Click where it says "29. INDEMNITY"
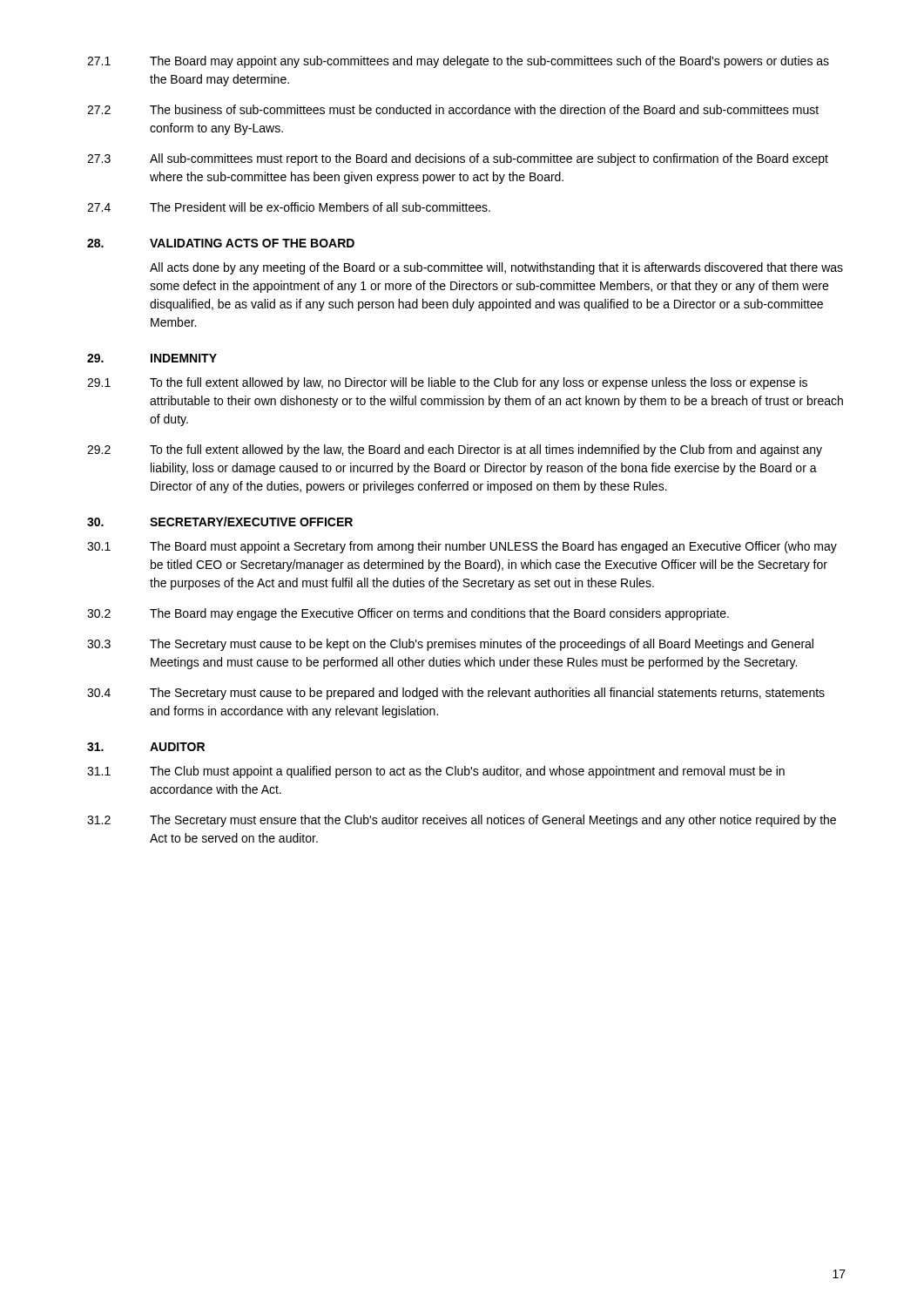This screenshot has height=1307, width=924. tap(152, 358)
